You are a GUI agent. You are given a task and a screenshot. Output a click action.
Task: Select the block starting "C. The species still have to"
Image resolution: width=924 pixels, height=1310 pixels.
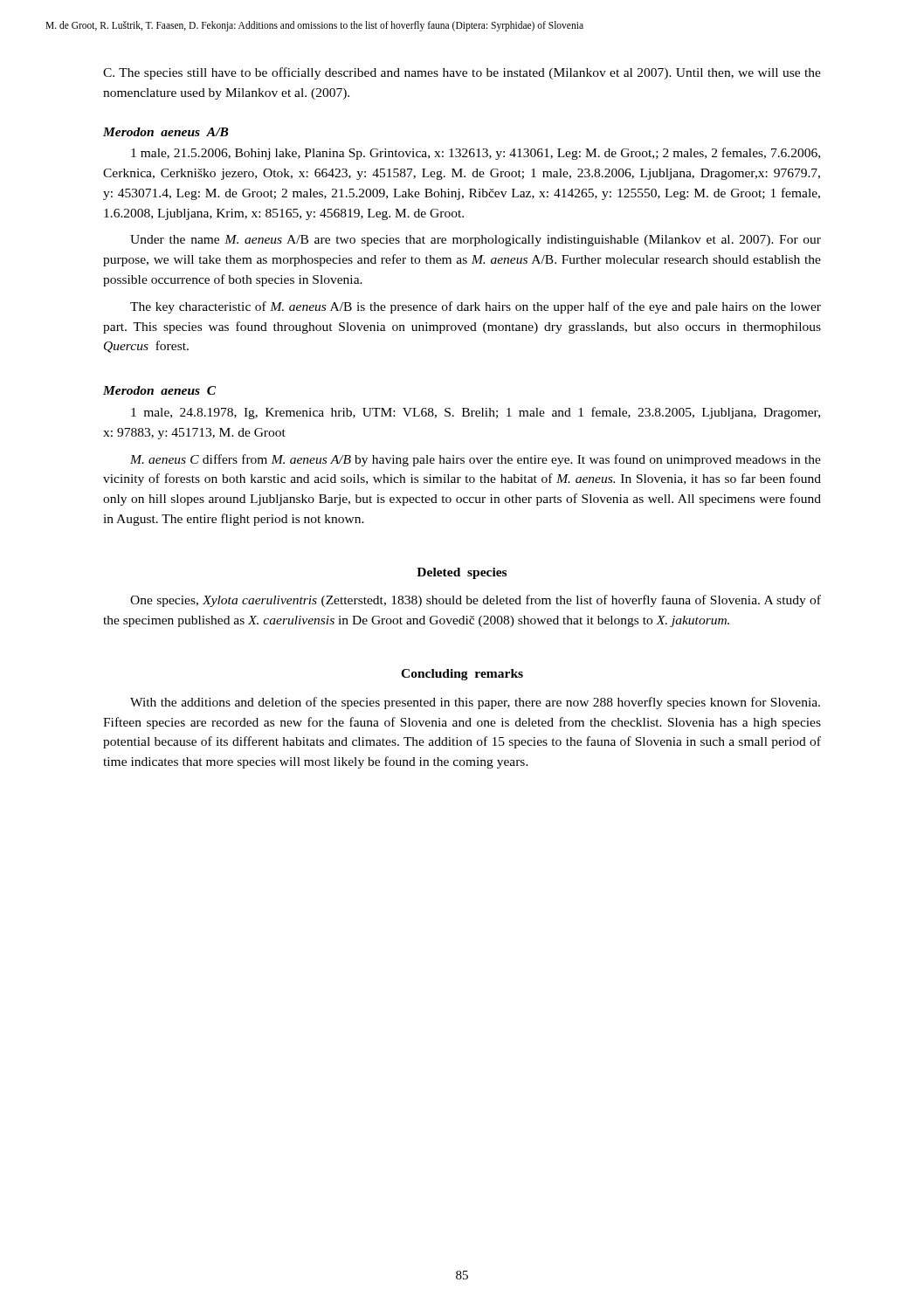click(462, 82)
